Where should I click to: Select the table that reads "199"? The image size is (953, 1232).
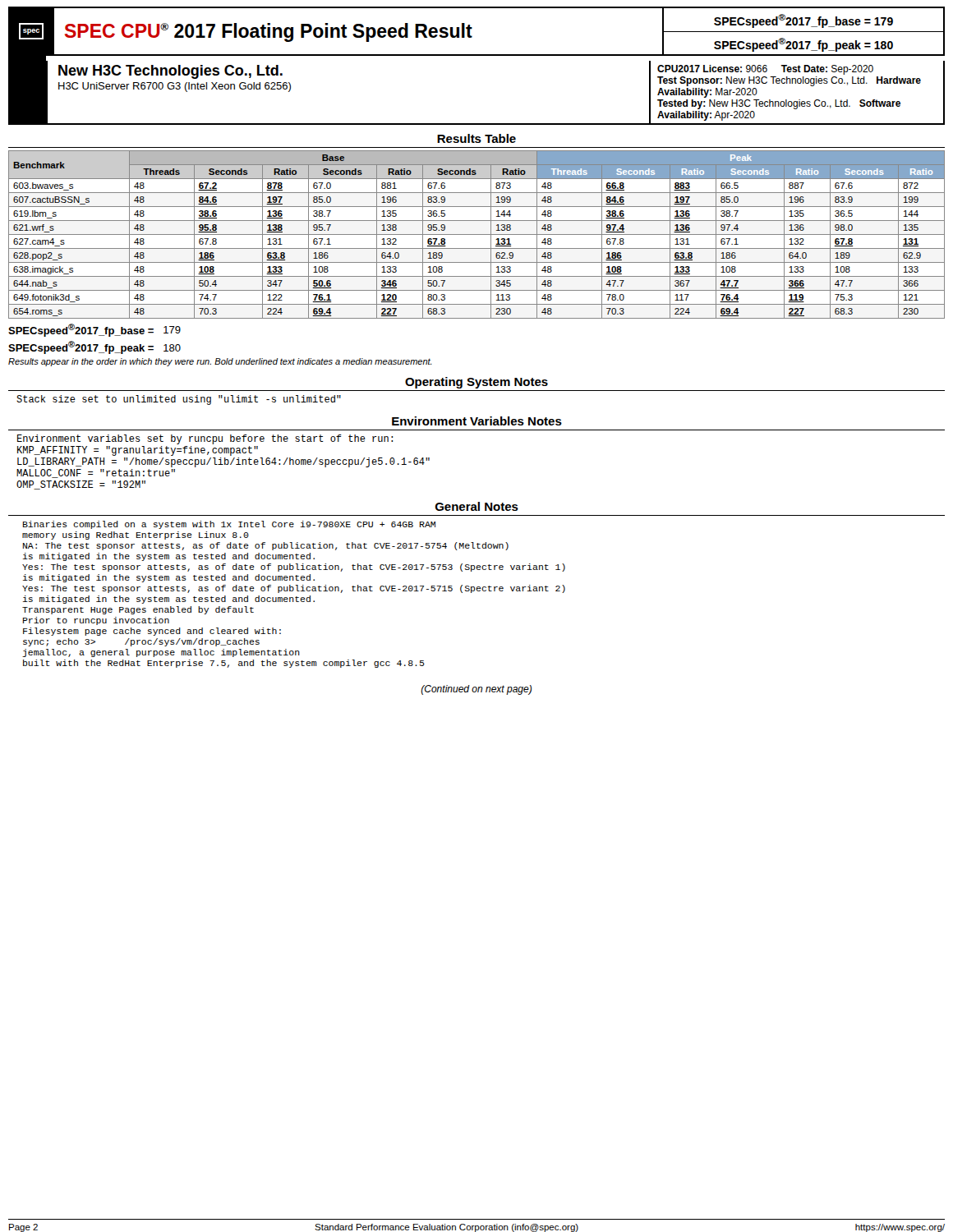[x=476, y=235]
